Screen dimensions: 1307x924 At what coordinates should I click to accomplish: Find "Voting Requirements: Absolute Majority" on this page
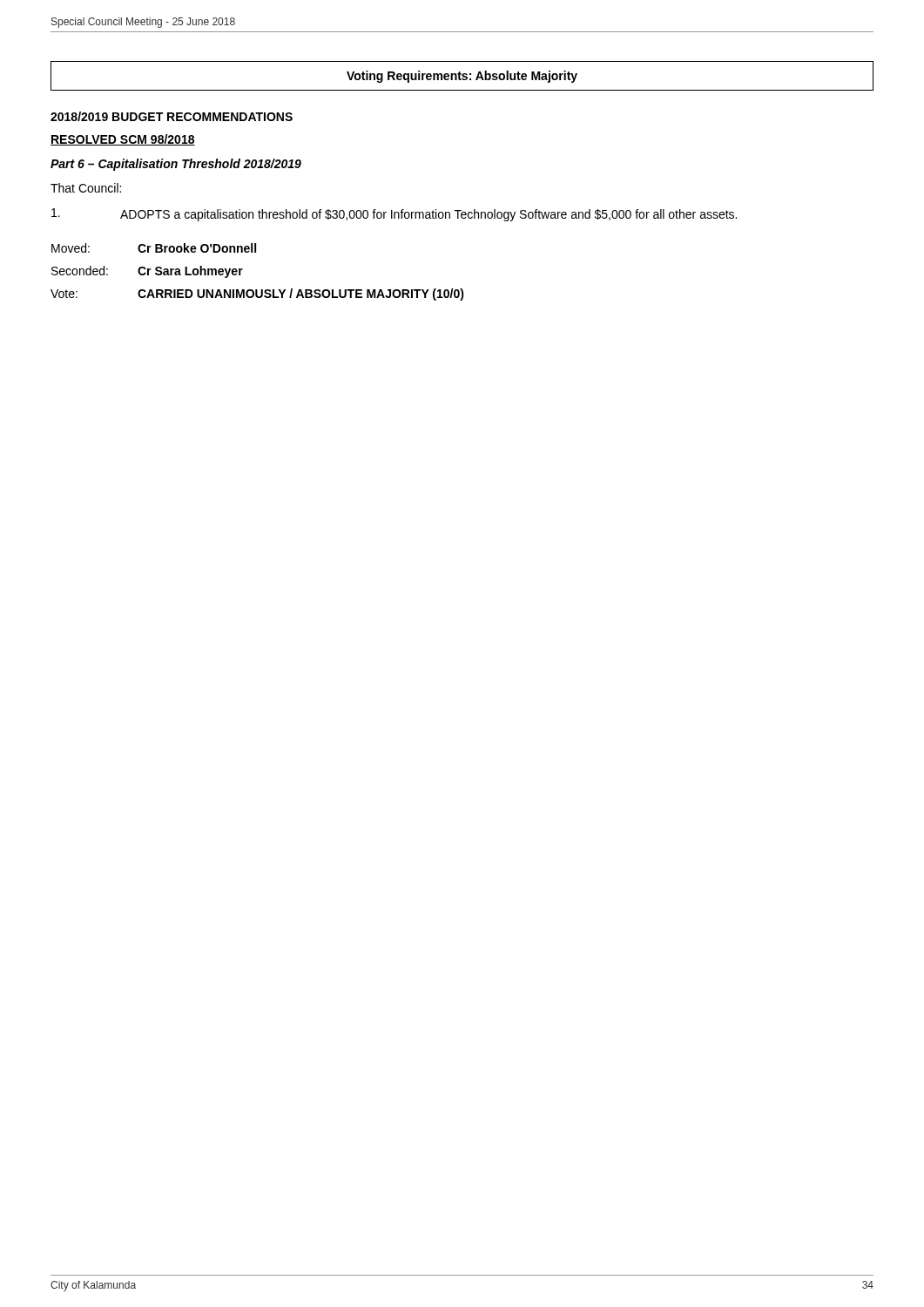pos(462,76)
